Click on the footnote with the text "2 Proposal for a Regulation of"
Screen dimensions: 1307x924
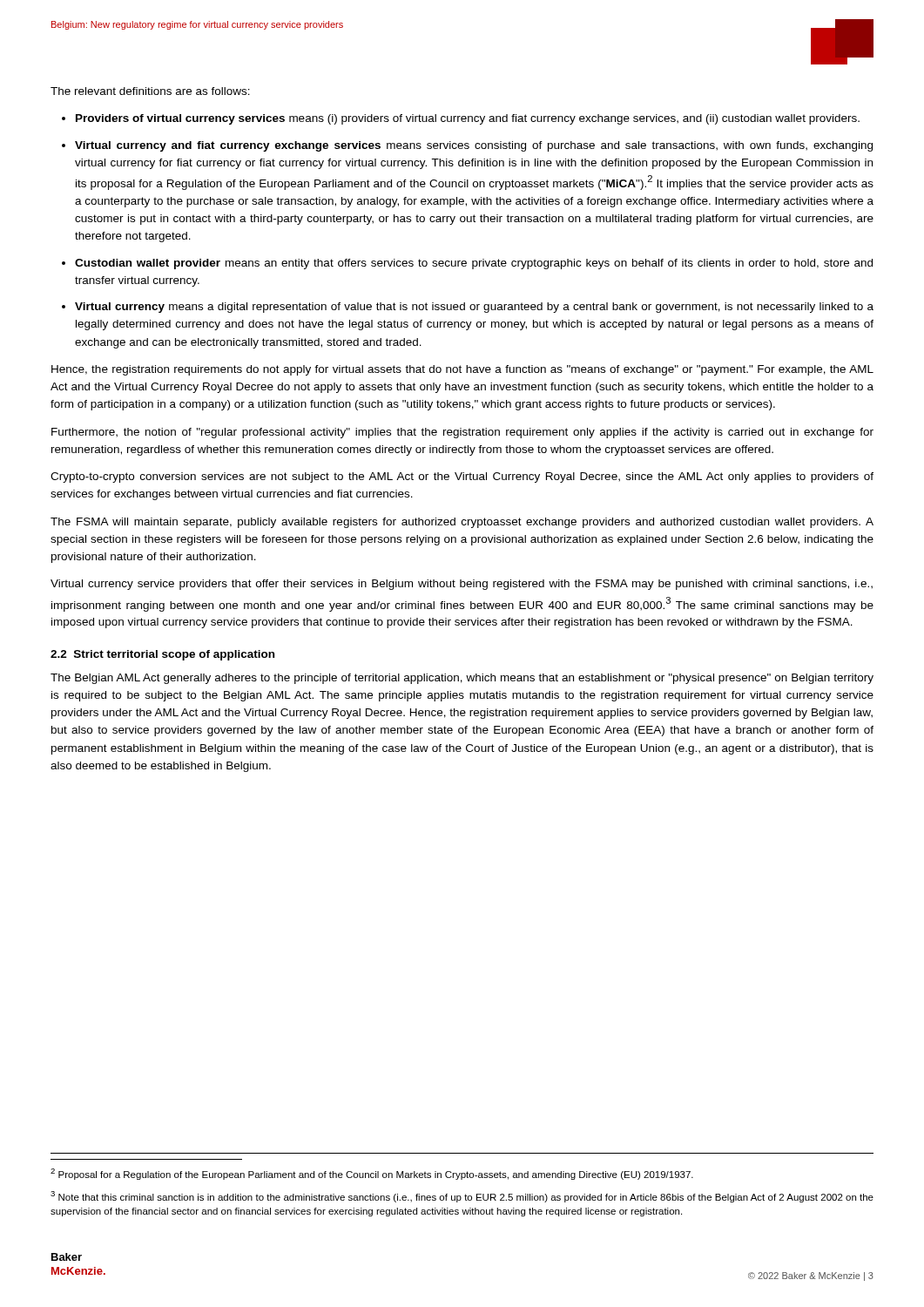(372, 1173)
